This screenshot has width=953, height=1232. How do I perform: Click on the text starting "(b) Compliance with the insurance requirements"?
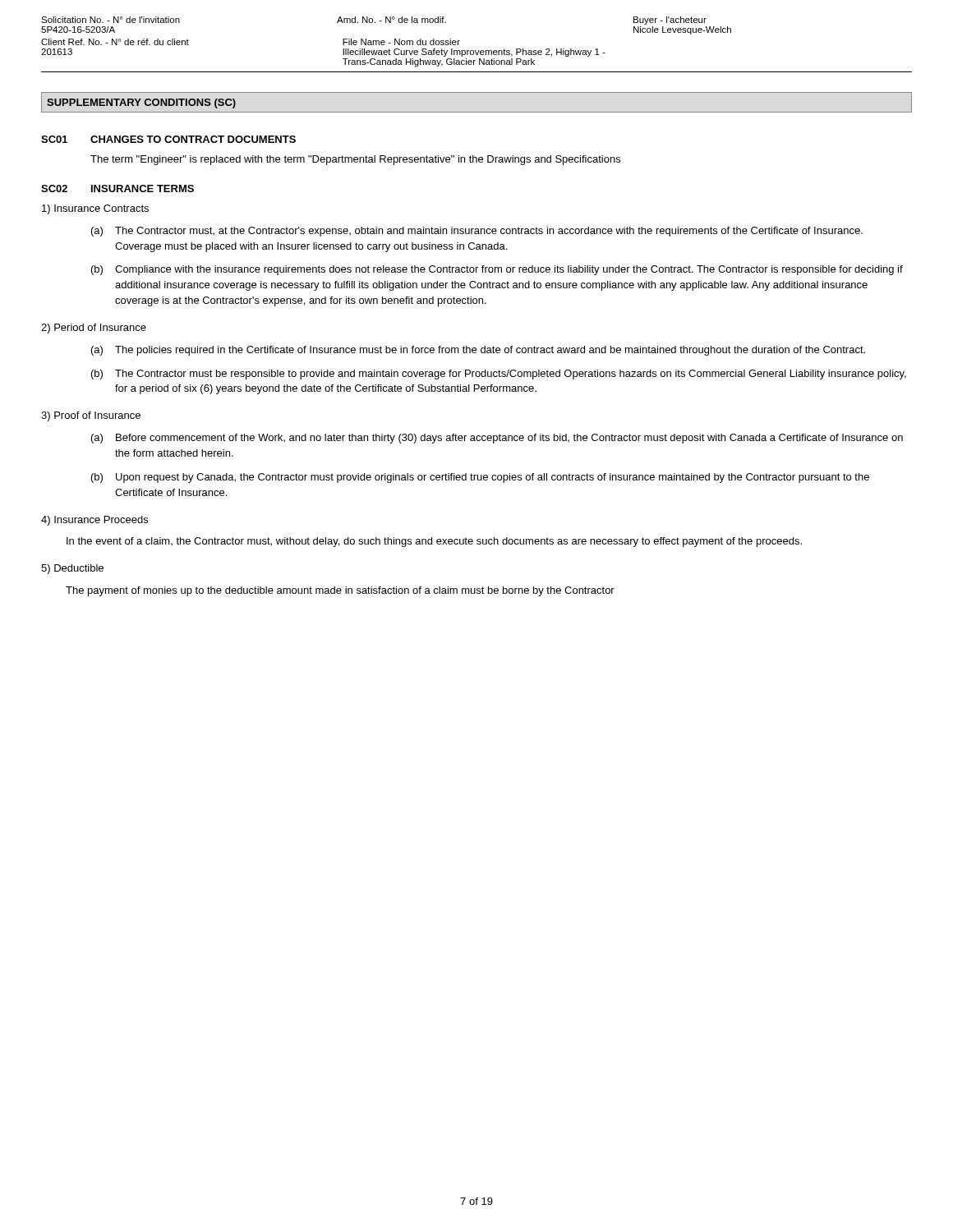501,286
